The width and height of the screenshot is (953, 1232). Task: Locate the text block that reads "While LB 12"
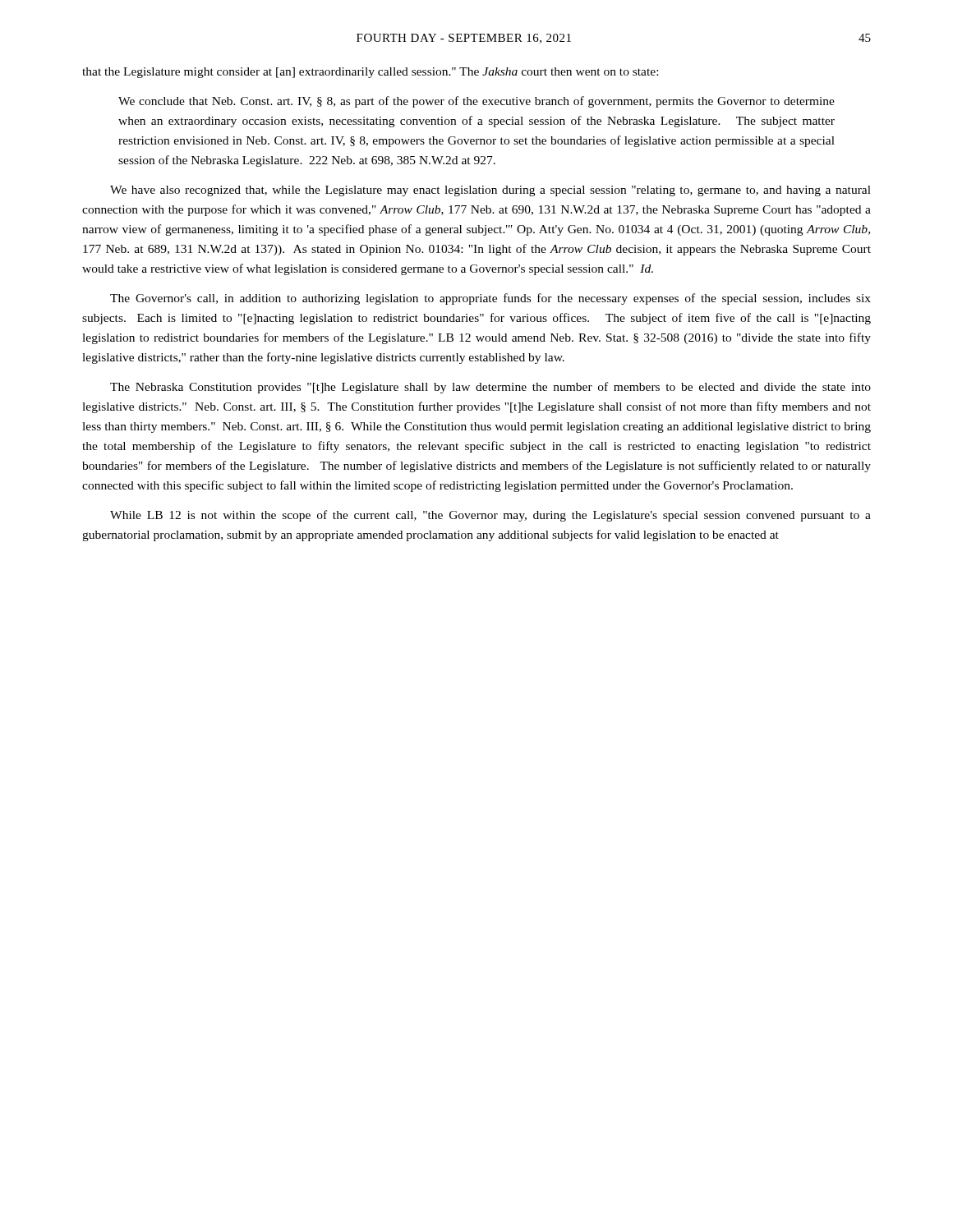[x=476, y=525]
